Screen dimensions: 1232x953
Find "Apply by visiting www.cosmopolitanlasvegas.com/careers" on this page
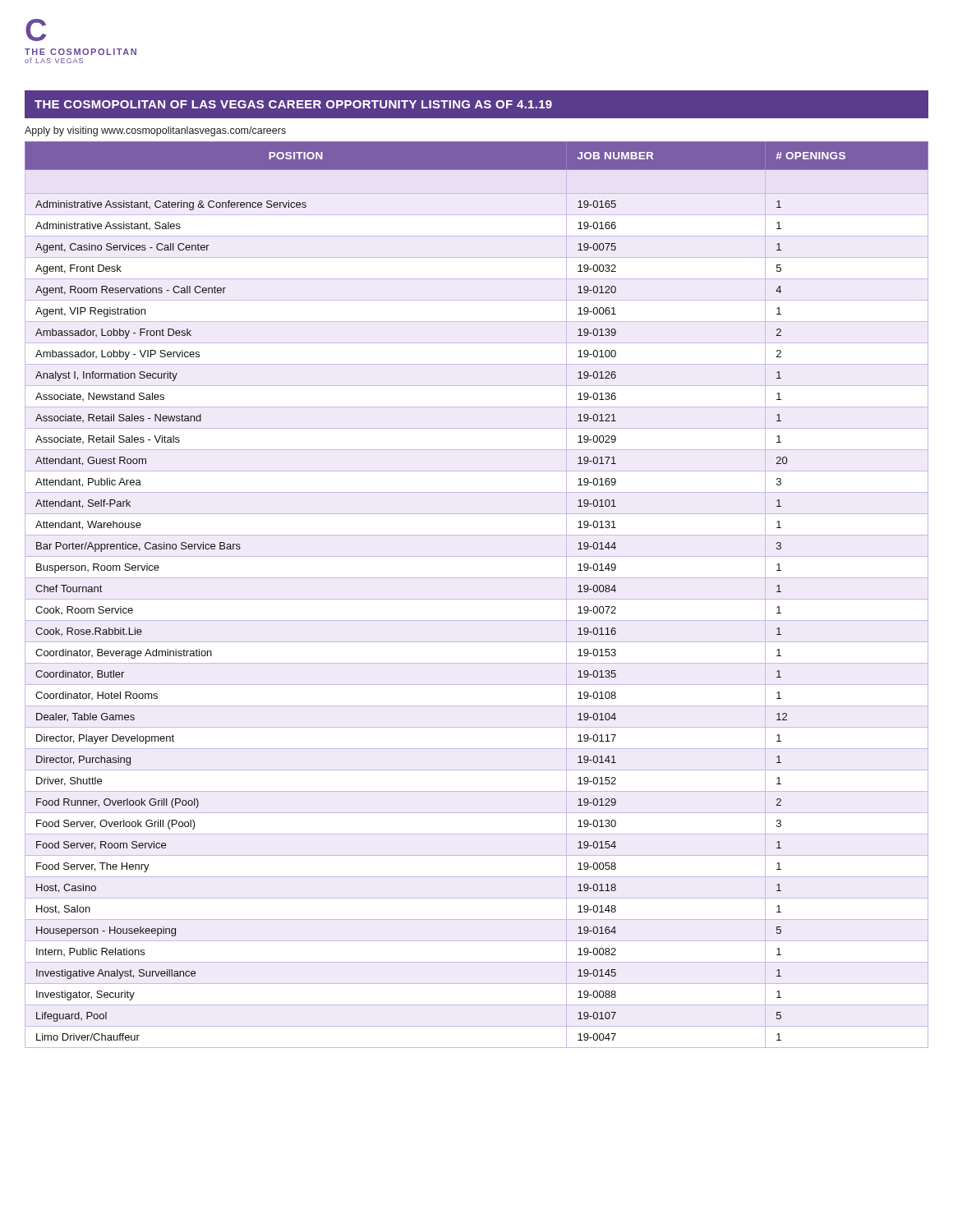(155, 131)
